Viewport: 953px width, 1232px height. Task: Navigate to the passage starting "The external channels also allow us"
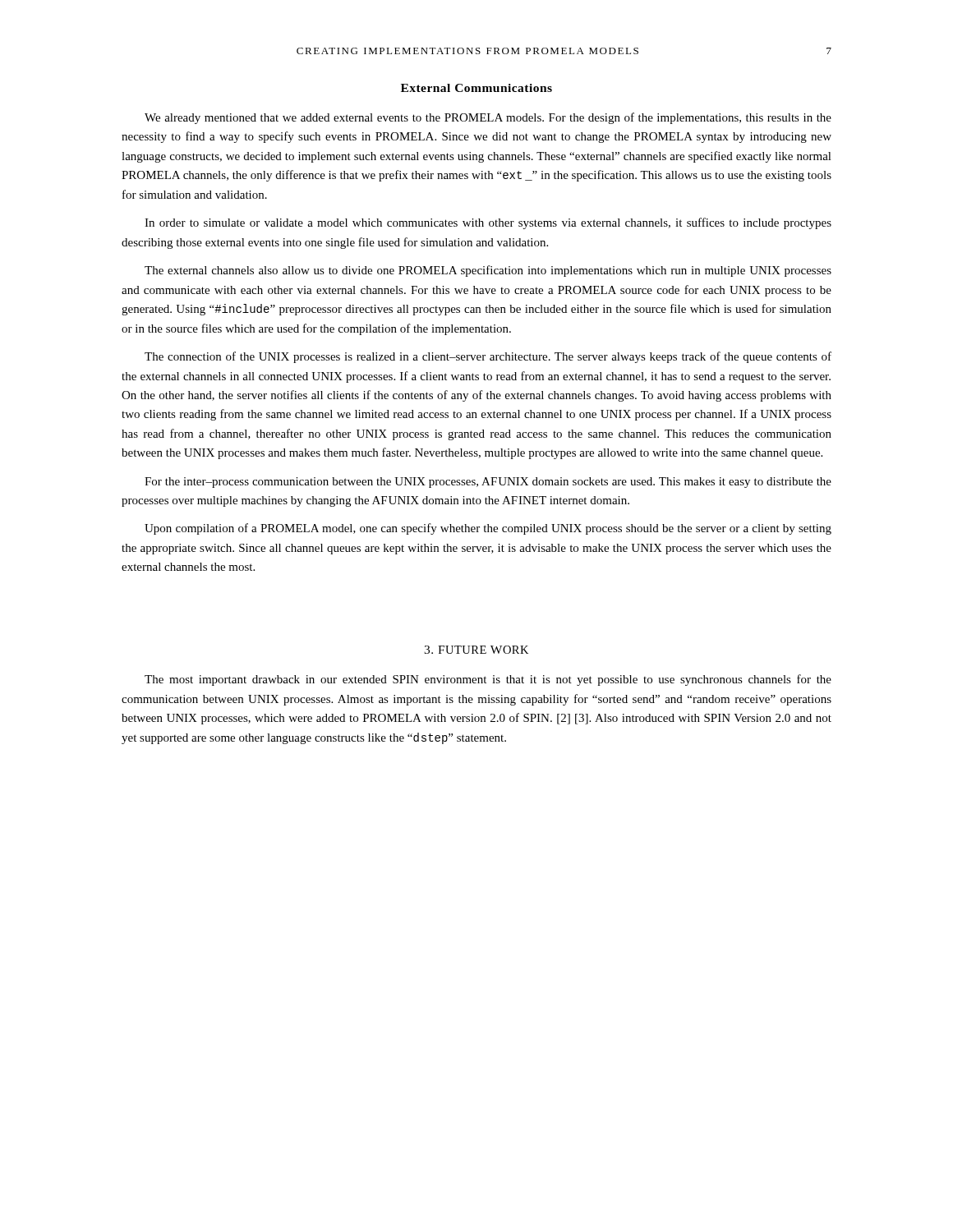[x=476, y=299]
